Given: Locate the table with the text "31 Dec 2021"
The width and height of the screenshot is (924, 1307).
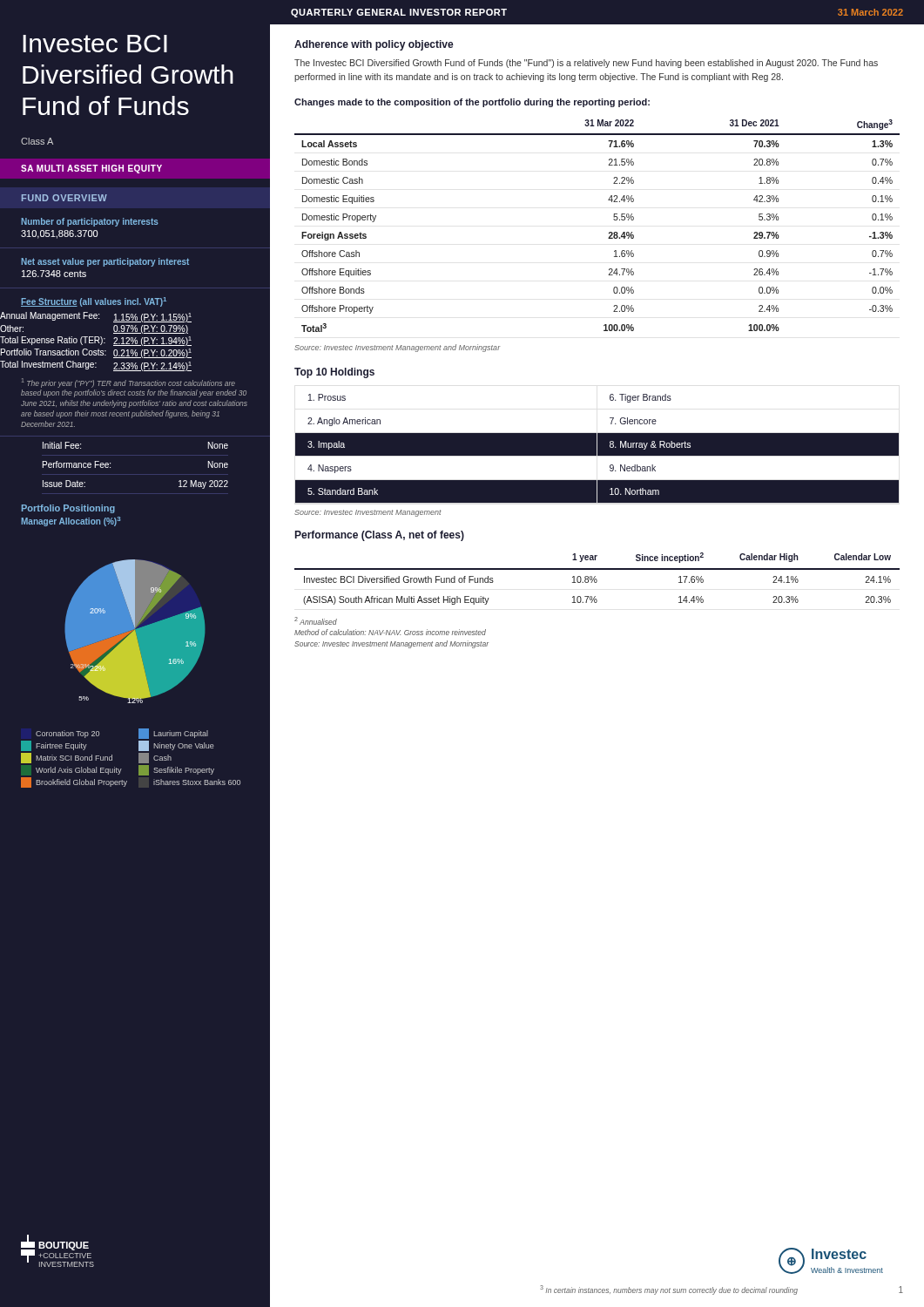Looking at the screenshot, I should coord(597,226).
